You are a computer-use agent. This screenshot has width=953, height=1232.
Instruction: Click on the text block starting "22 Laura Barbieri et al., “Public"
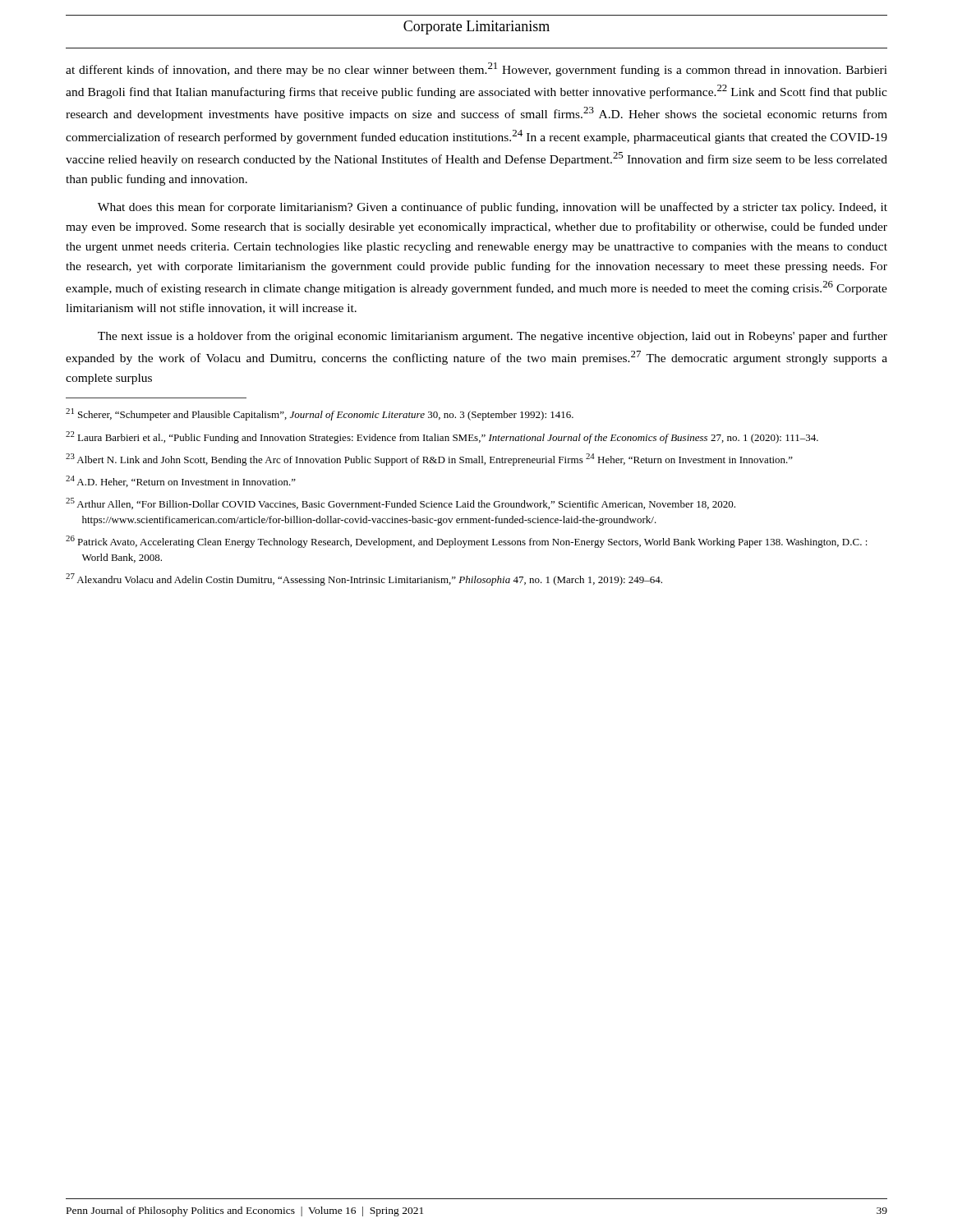[x=442, y=436]
